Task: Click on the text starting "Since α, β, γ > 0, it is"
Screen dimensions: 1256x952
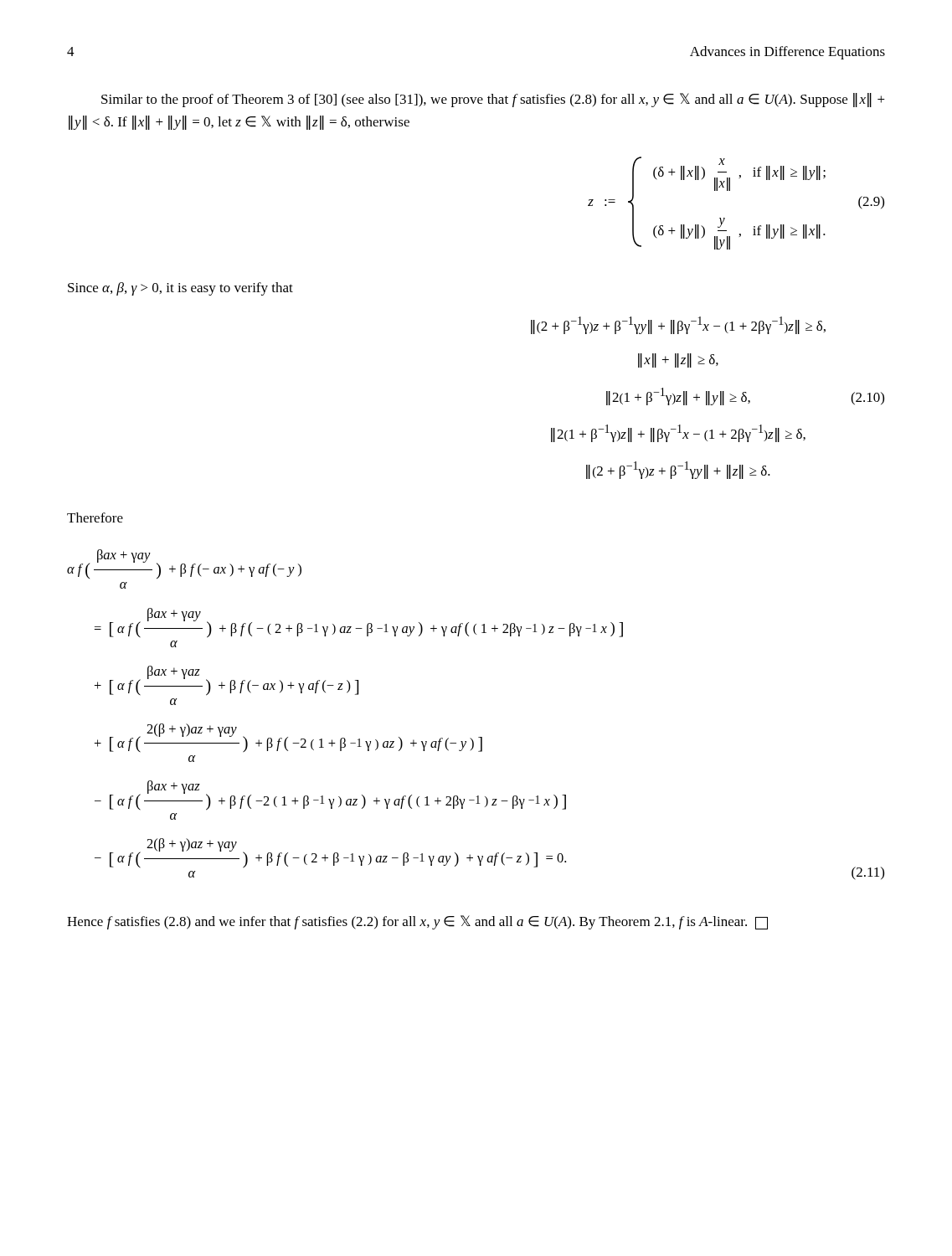Action: 180,287
